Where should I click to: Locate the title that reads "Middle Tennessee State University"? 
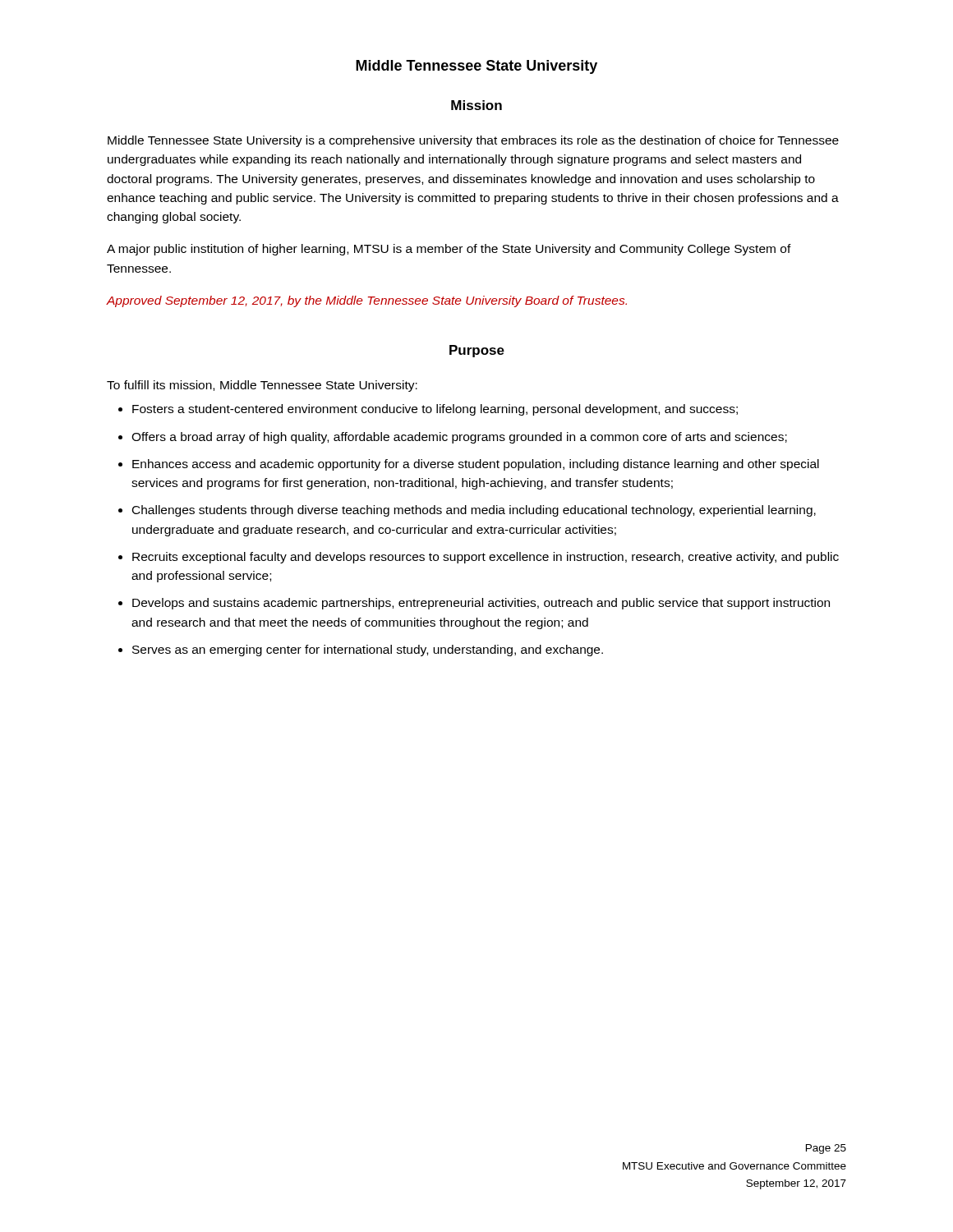476,66
